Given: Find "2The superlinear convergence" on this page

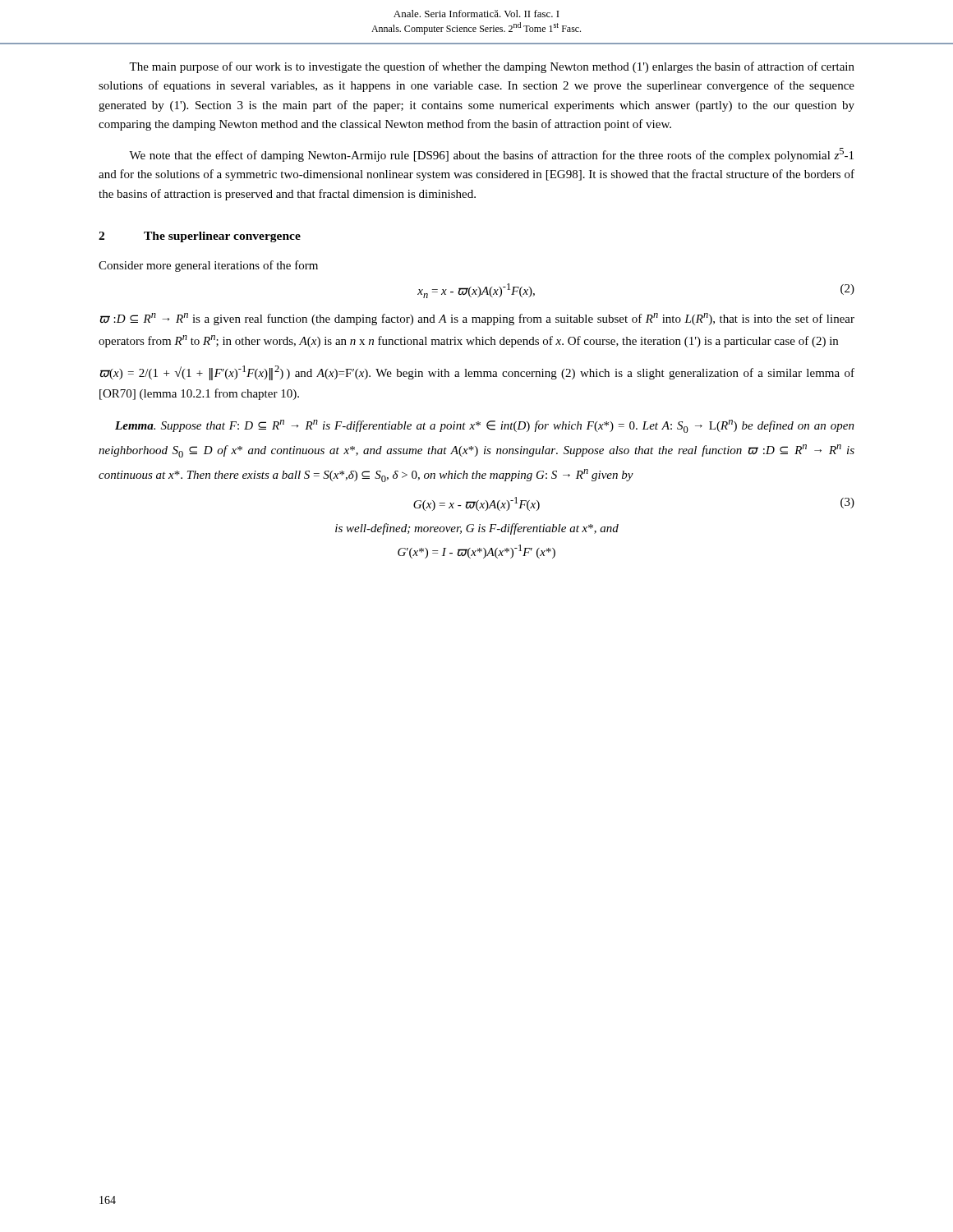Looking at the screenshot, I should click(200, 235).
